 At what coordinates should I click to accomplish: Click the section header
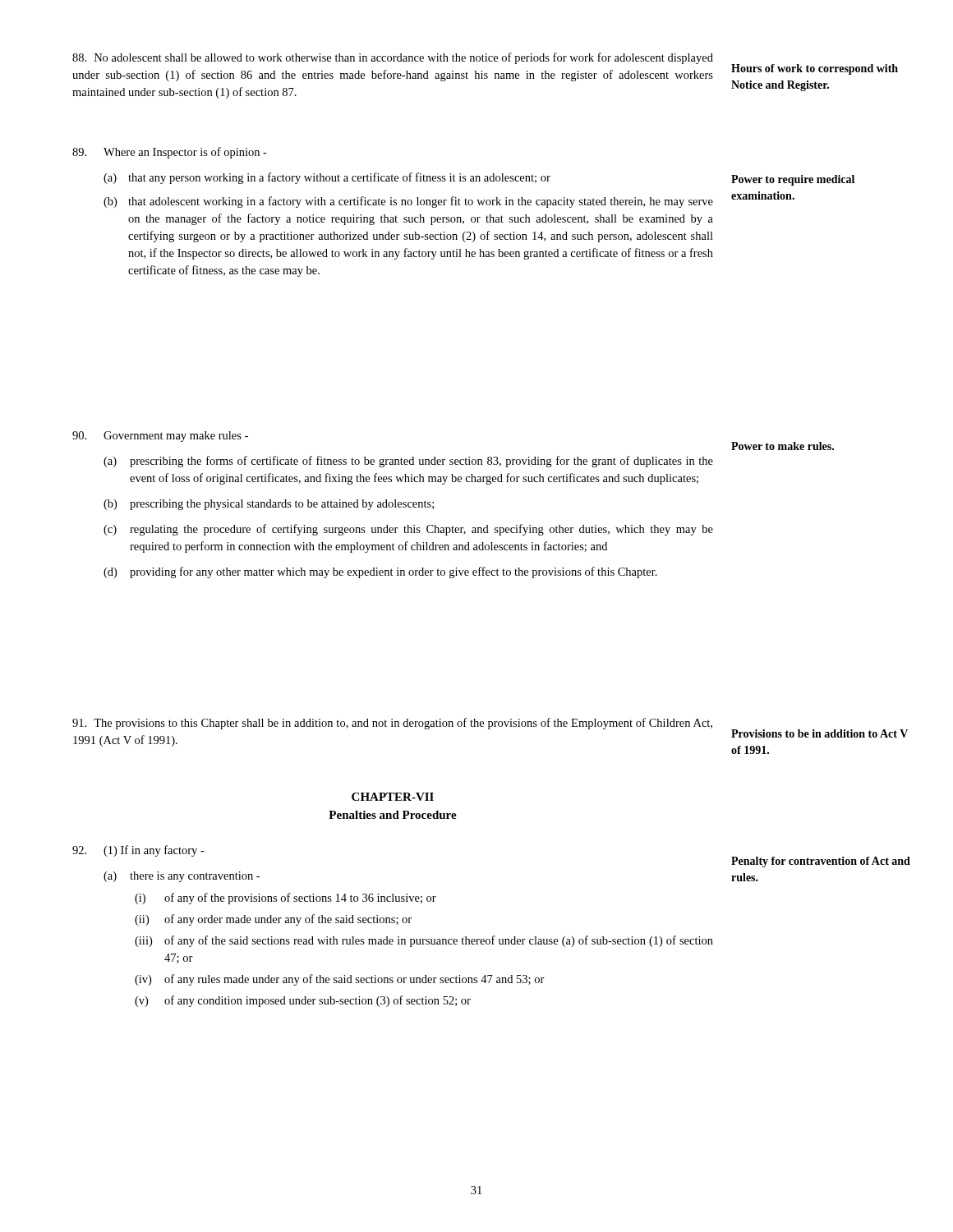point(393,806)
